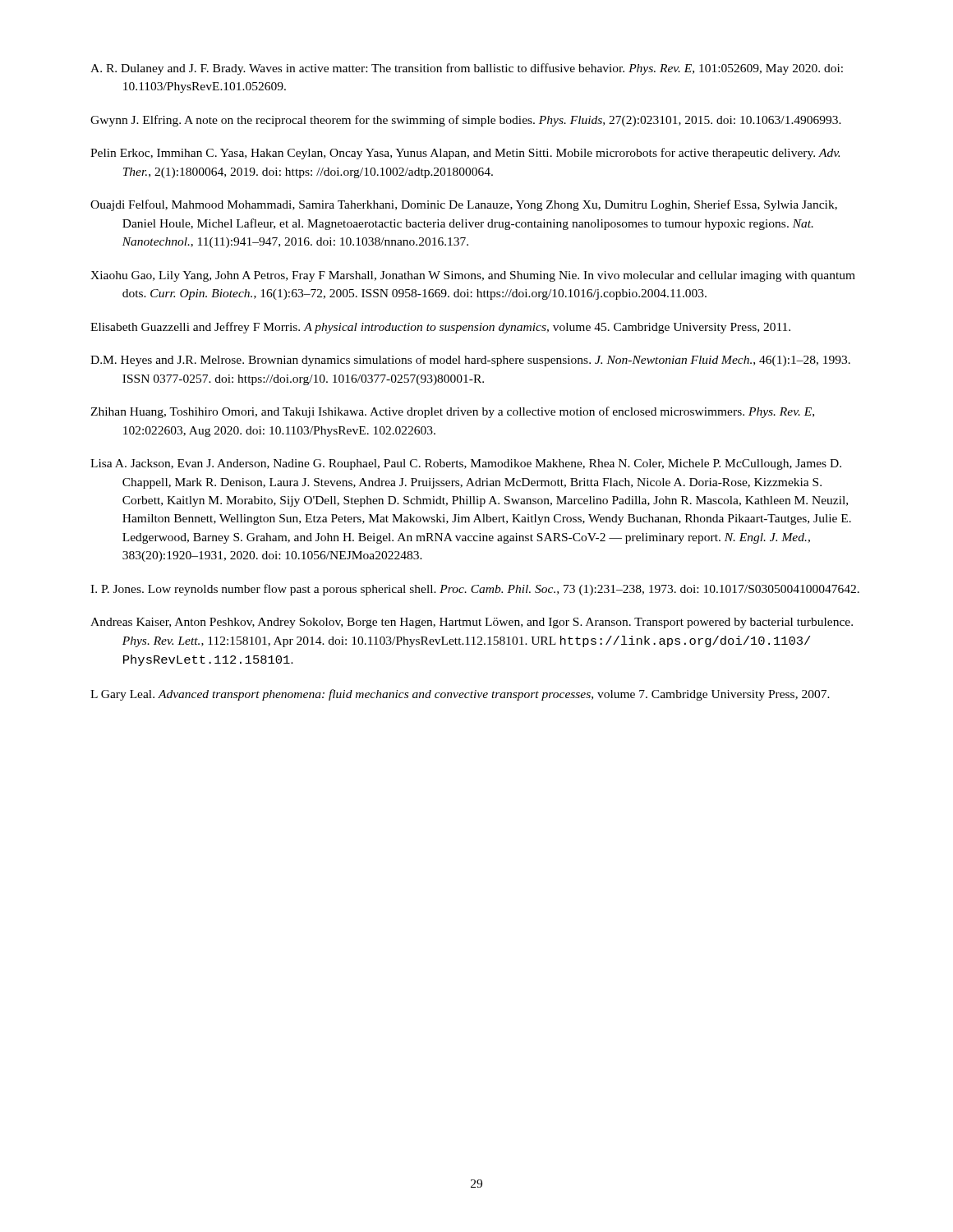This screenshot has height=1232, width=953.
Task: Find the list item containing "Elisabeth Guazzelli and Jeffrey F"
Action: click(441, 326)
